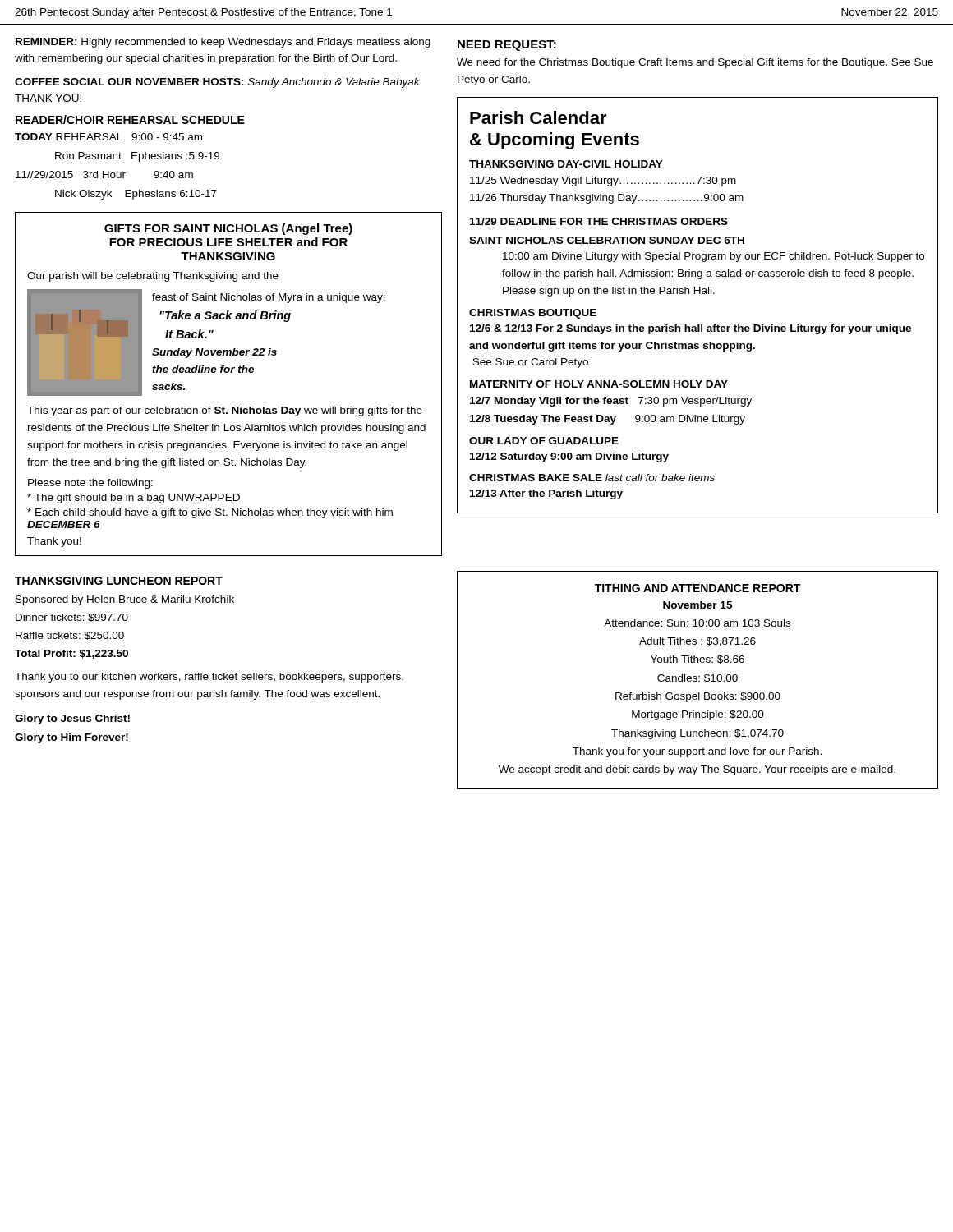The width and height of the screenshot is (953, 1232).
Task: Select the text block containing "Thank you to our"
Action: pyautogui.click(x=209, y=685)
